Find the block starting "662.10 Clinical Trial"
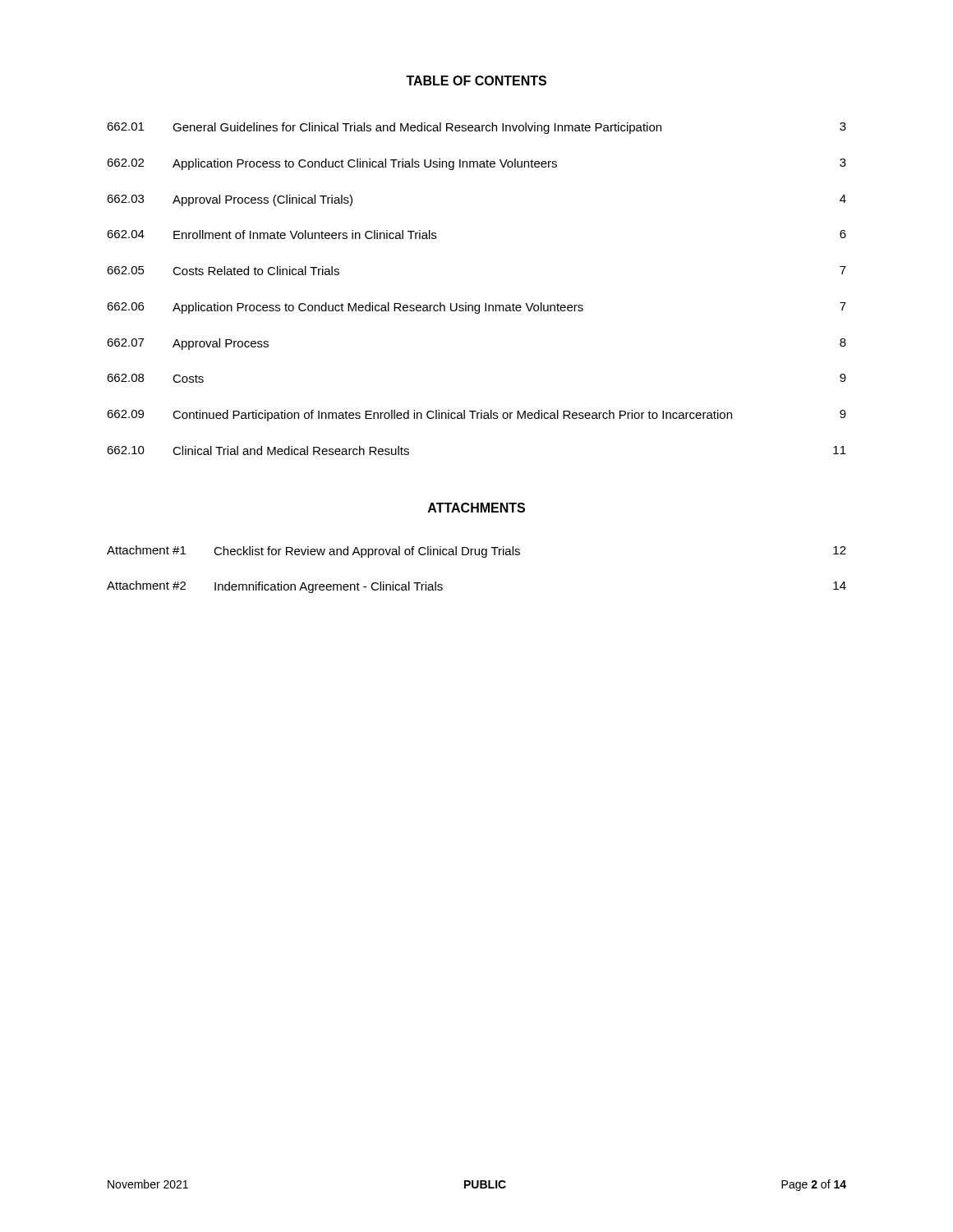Viewport: 953px width, 1232px height. (124, 451)
